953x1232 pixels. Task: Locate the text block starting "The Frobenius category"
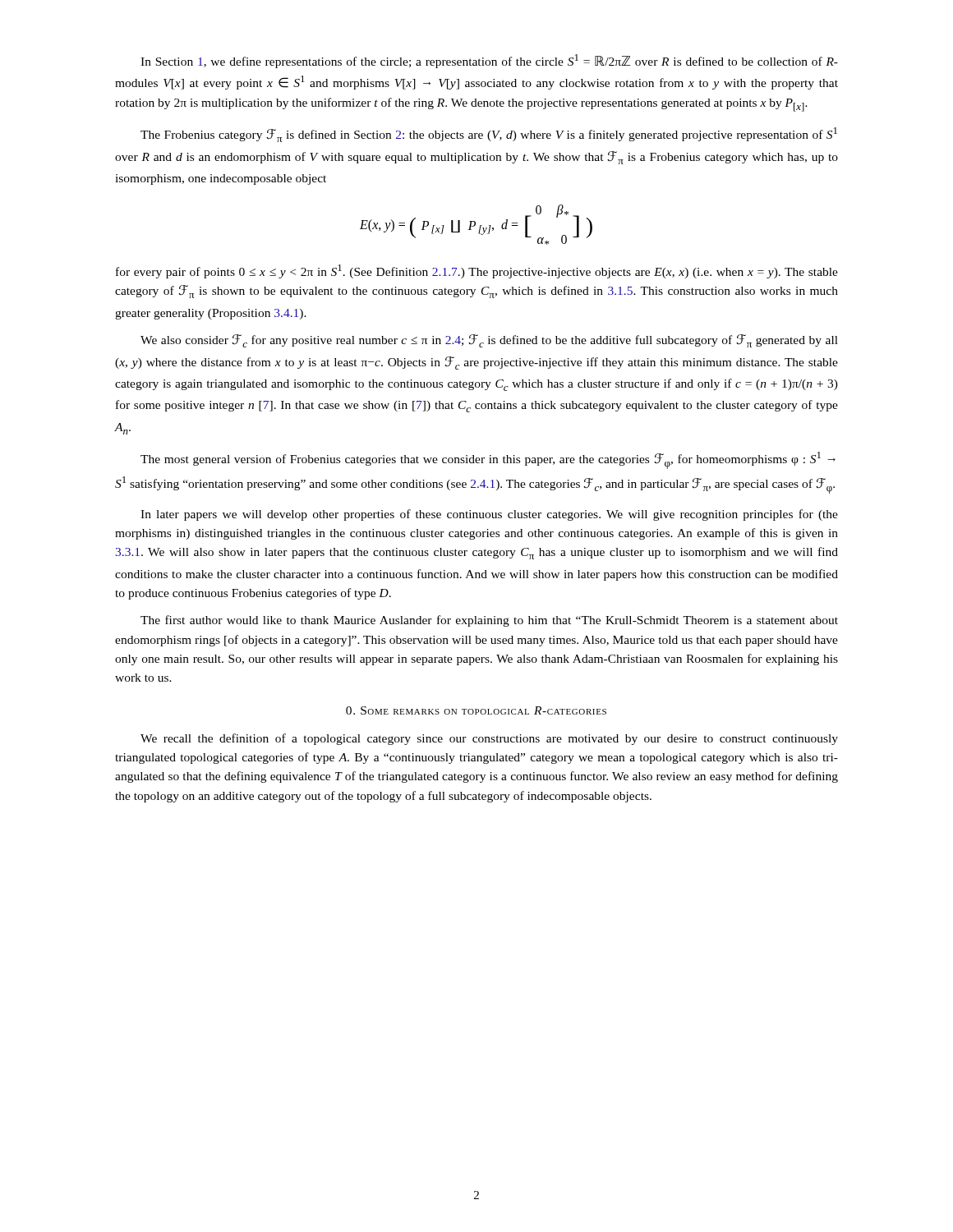[476, 155]
